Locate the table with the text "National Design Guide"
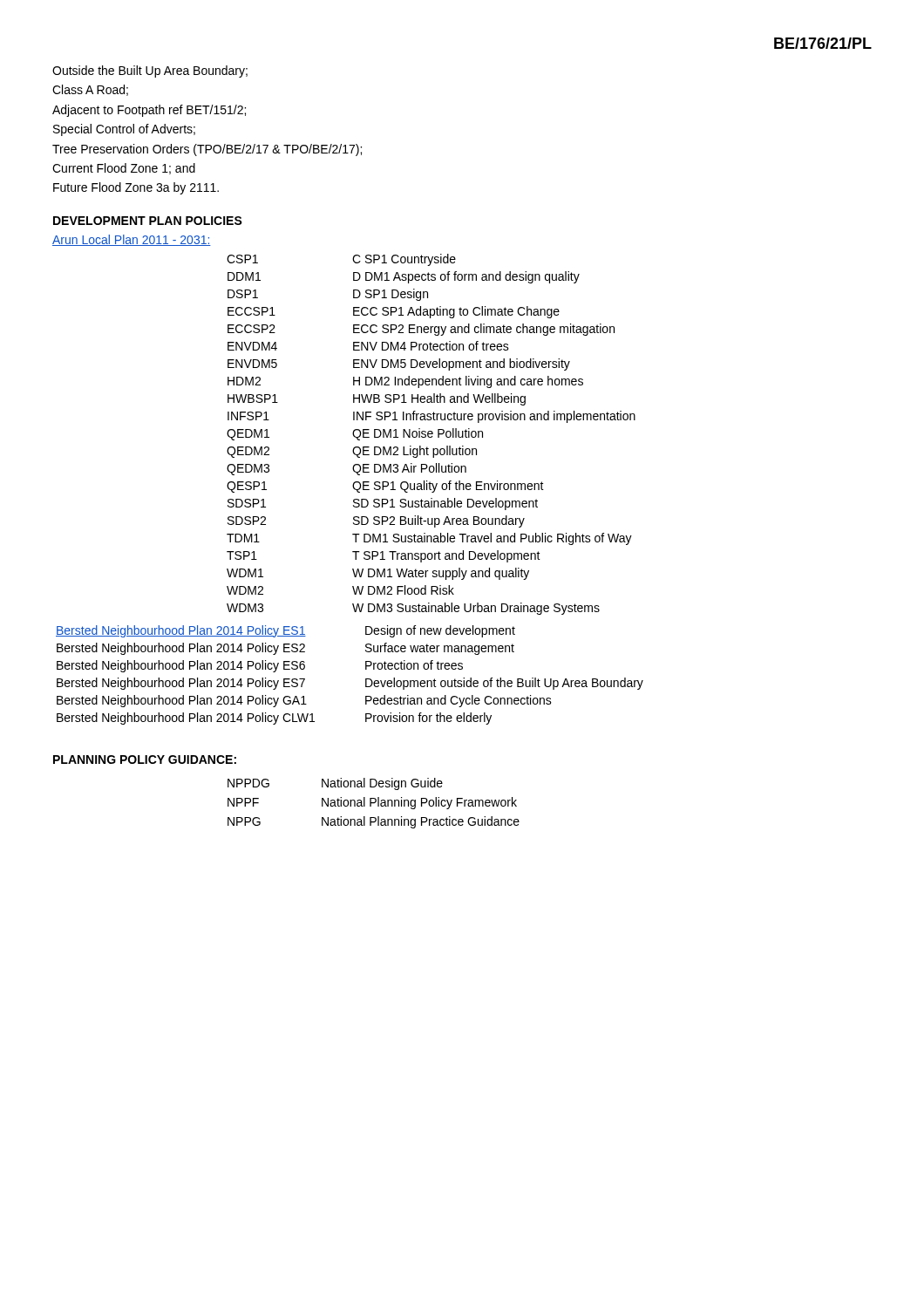The width and height of the screenshot is (924, 1308). (462, 802)
